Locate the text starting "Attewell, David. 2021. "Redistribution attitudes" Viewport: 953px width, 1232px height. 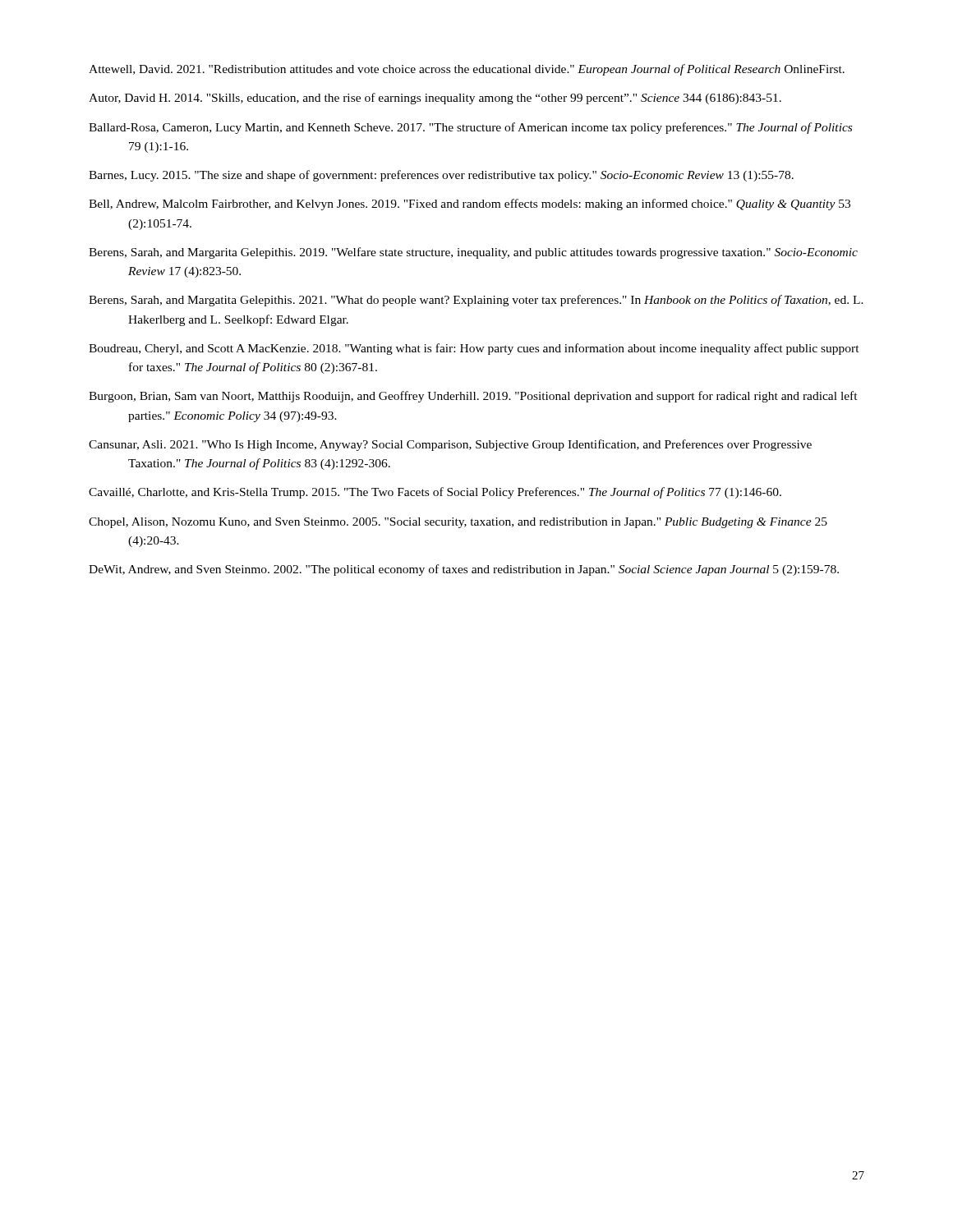tap(467, 69)
